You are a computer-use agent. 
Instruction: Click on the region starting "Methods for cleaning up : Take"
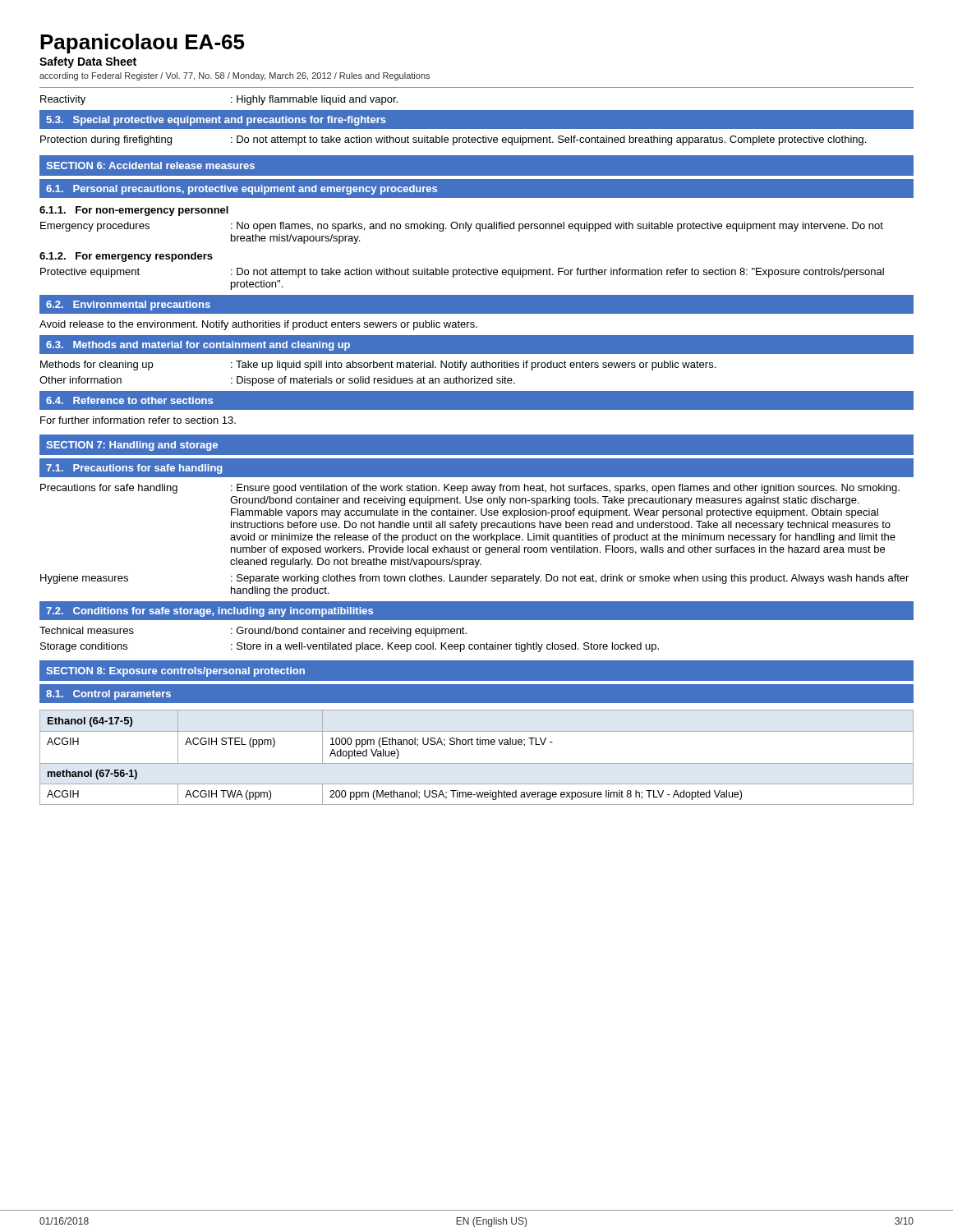476,364
